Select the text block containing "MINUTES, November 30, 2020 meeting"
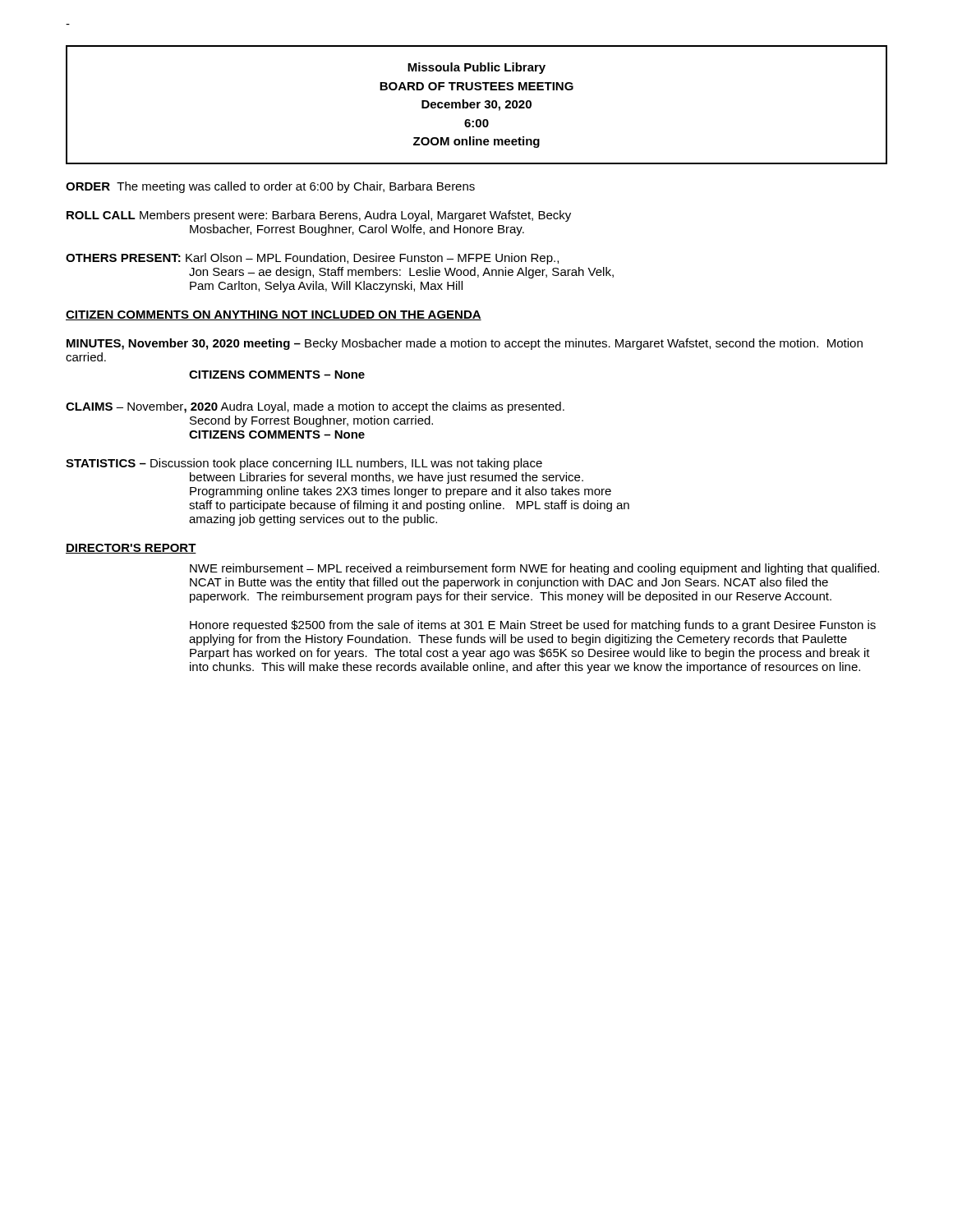The width and height of the screenshot is (953, 1232). coord(476,358)
